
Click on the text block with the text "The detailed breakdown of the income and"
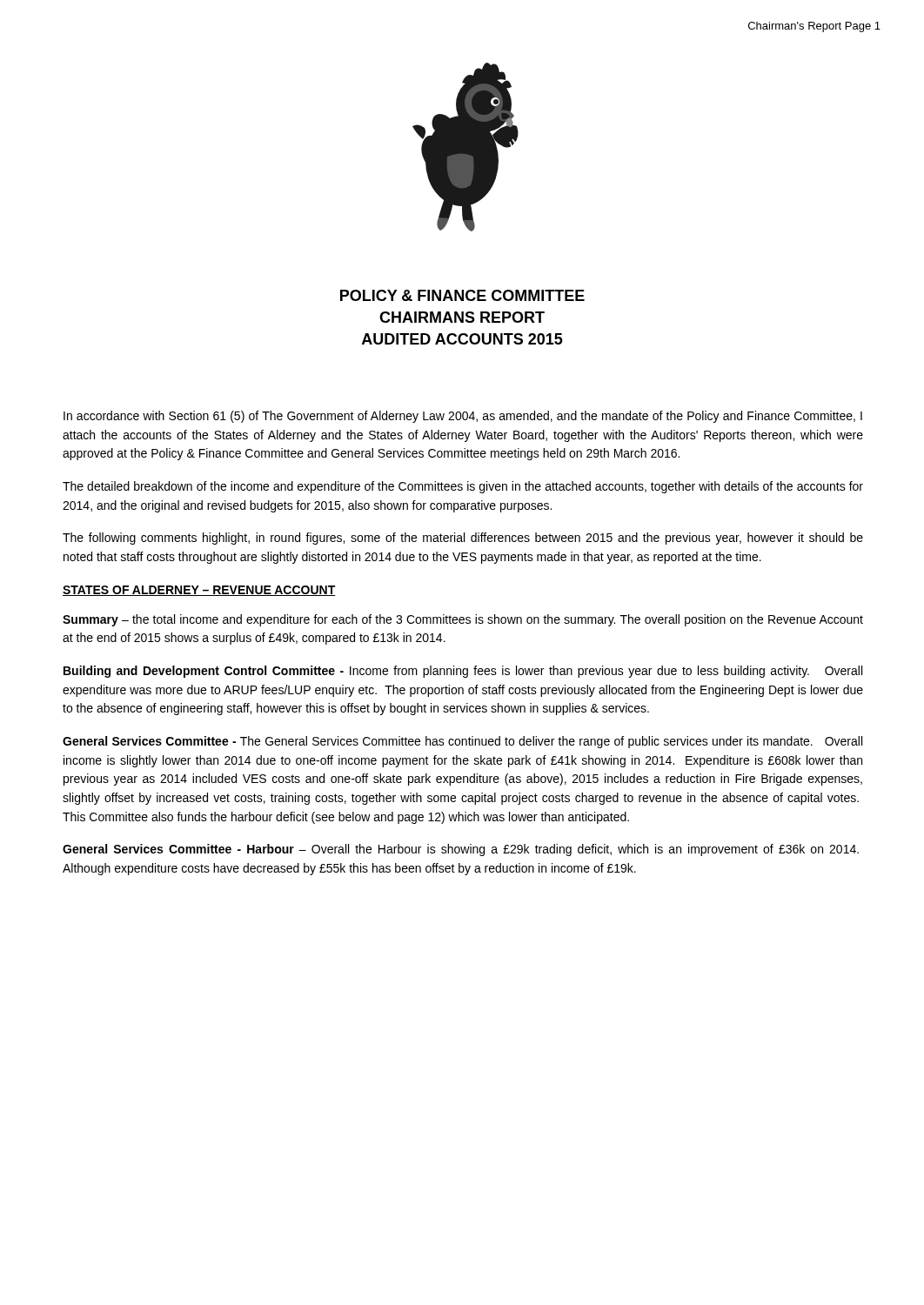(463, 496)
